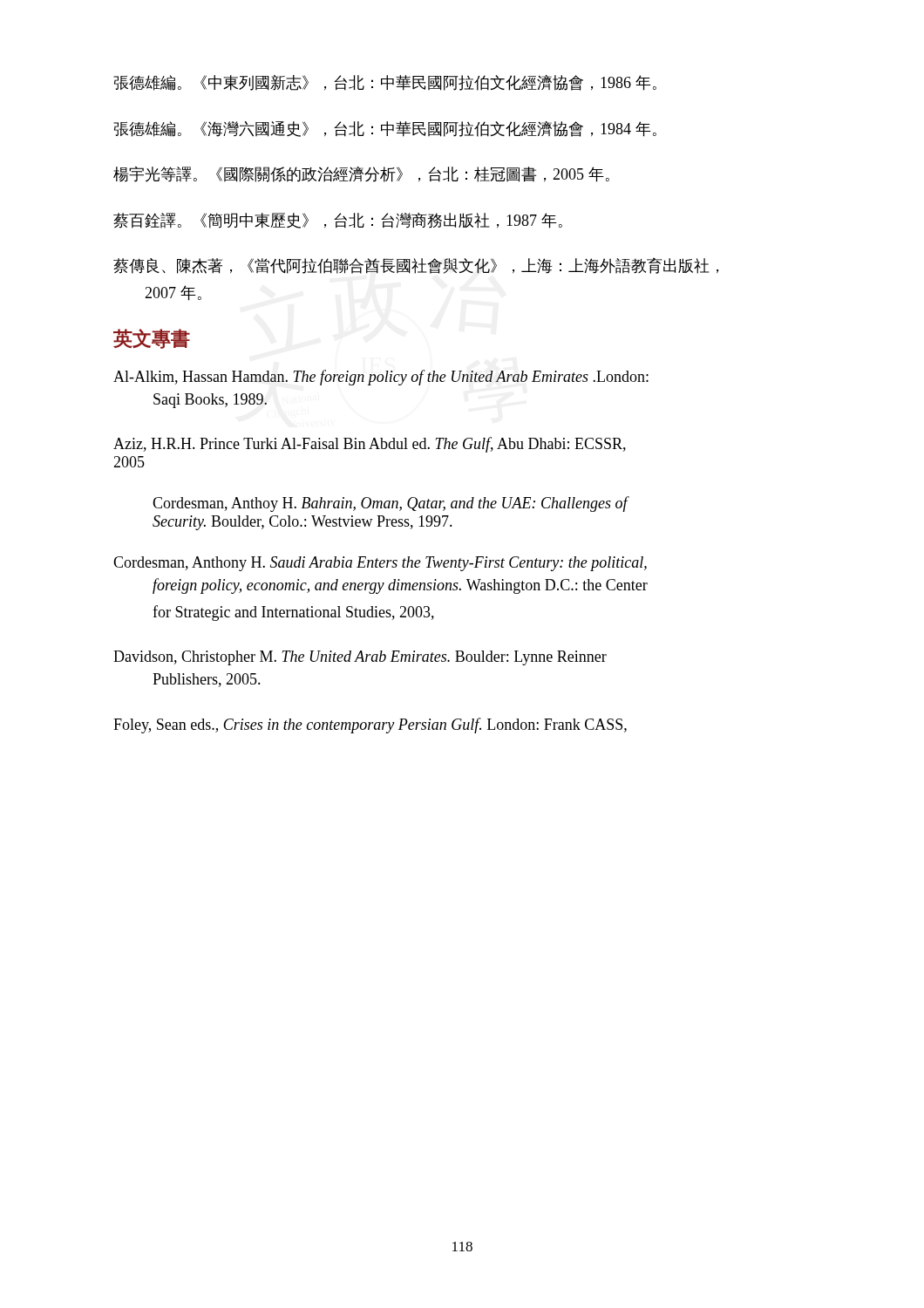Locate the list item that reads "楊宇光等譯。《國際關係的政治經濟分析》，台北：桂冠圖書，2005 年。"
This screenshot has width=924, height=1308.
pyautogui.click(x=366, y=175)
